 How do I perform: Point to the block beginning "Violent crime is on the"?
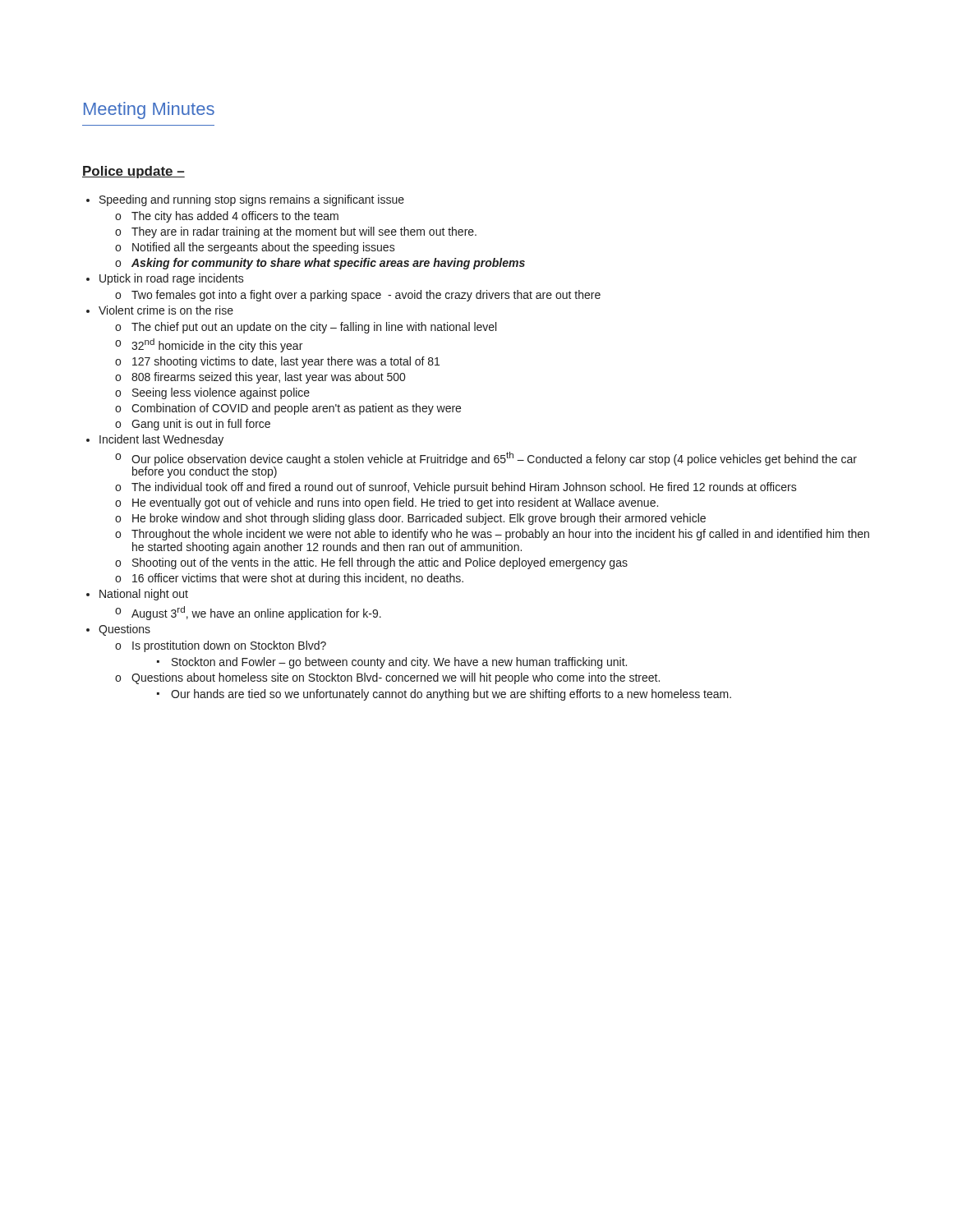(166, 310)
